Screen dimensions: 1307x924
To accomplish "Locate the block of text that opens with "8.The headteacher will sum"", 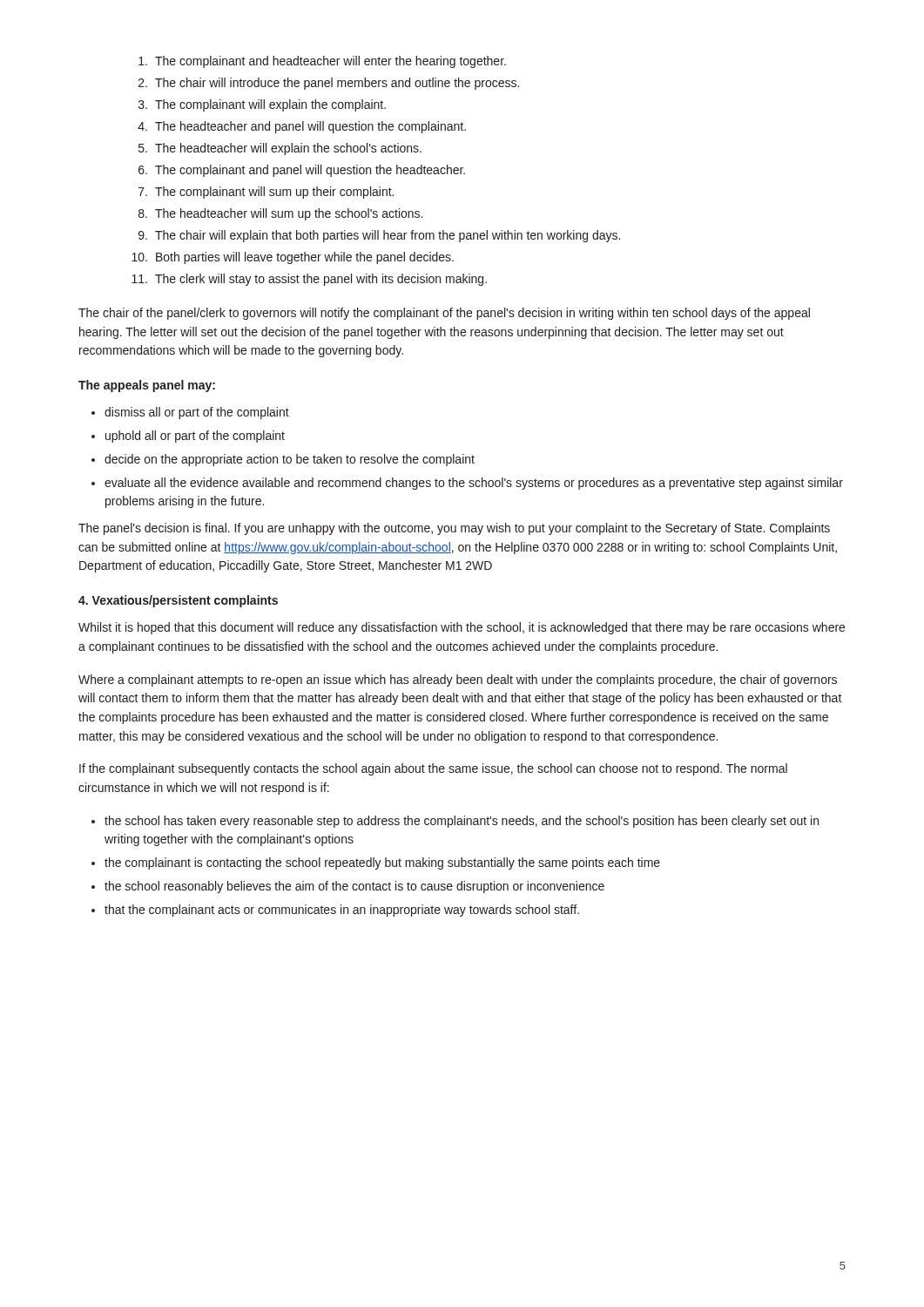I will click(273, 214).
